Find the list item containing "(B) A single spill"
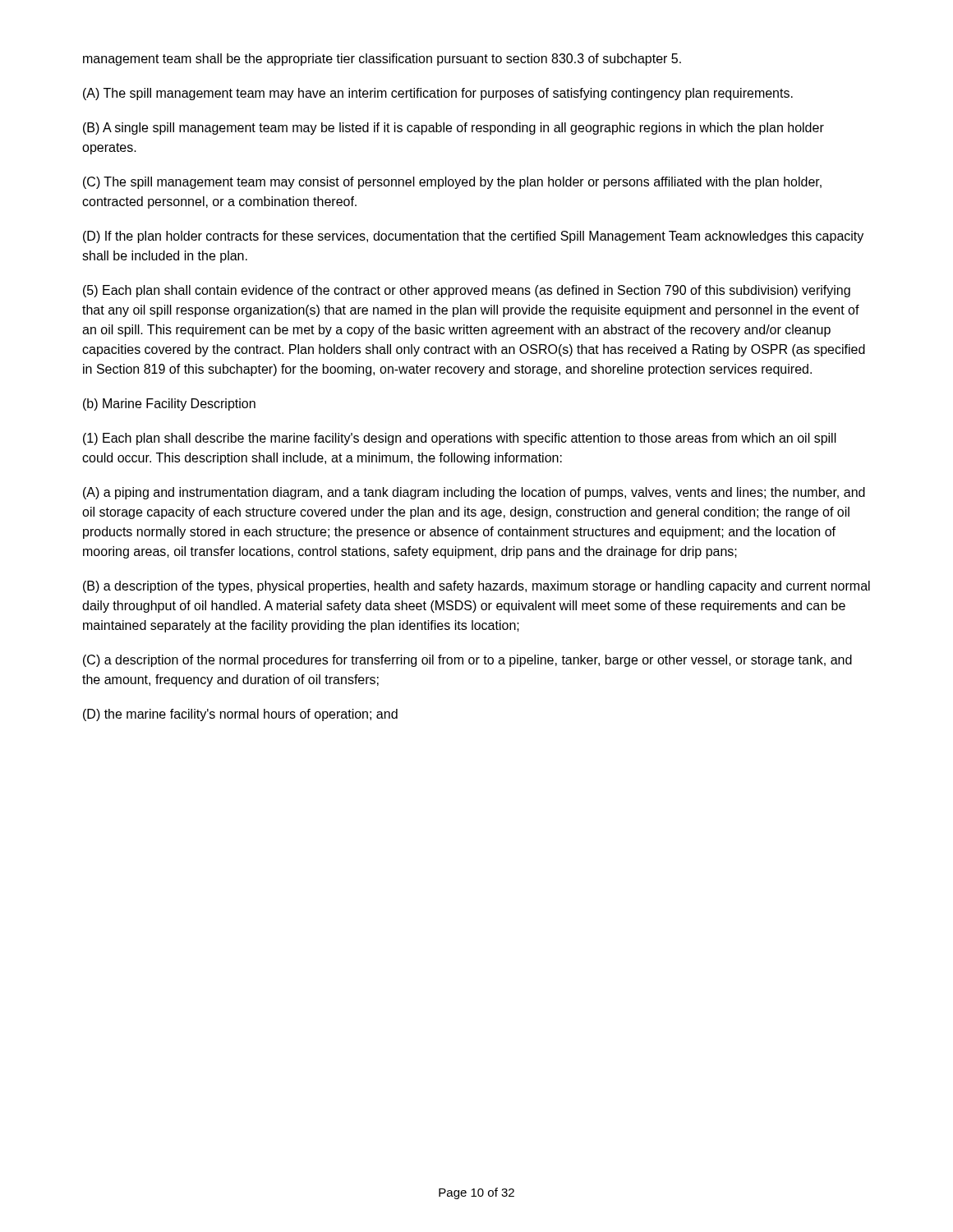 tap(453, 138)
